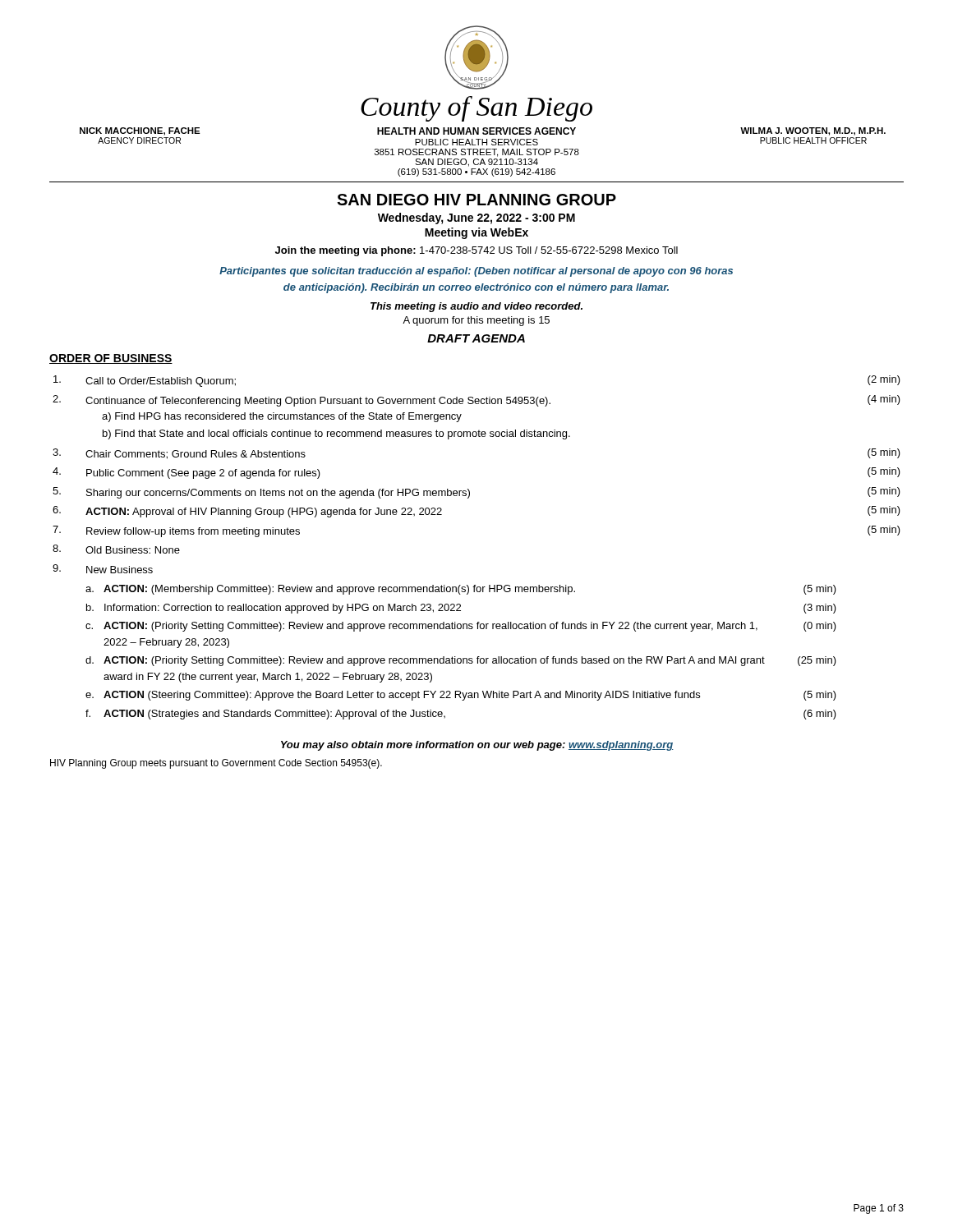Find the title with the text "SAN DIEGO HIV PLANNING GROUP"
Viewport: 953px width, 1232px height.
coord(476,200)
